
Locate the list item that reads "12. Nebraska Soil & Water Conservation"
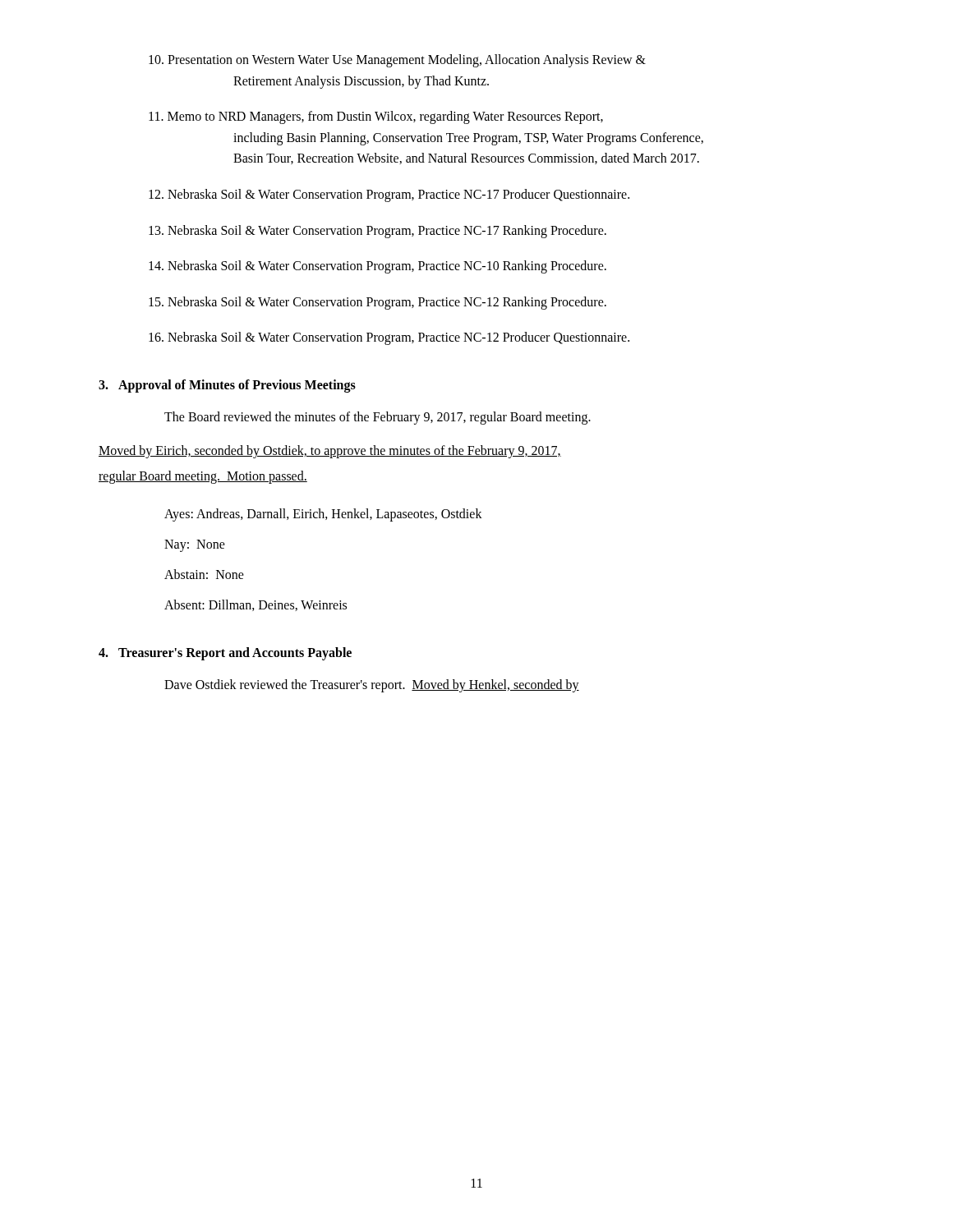click(389, 194)
